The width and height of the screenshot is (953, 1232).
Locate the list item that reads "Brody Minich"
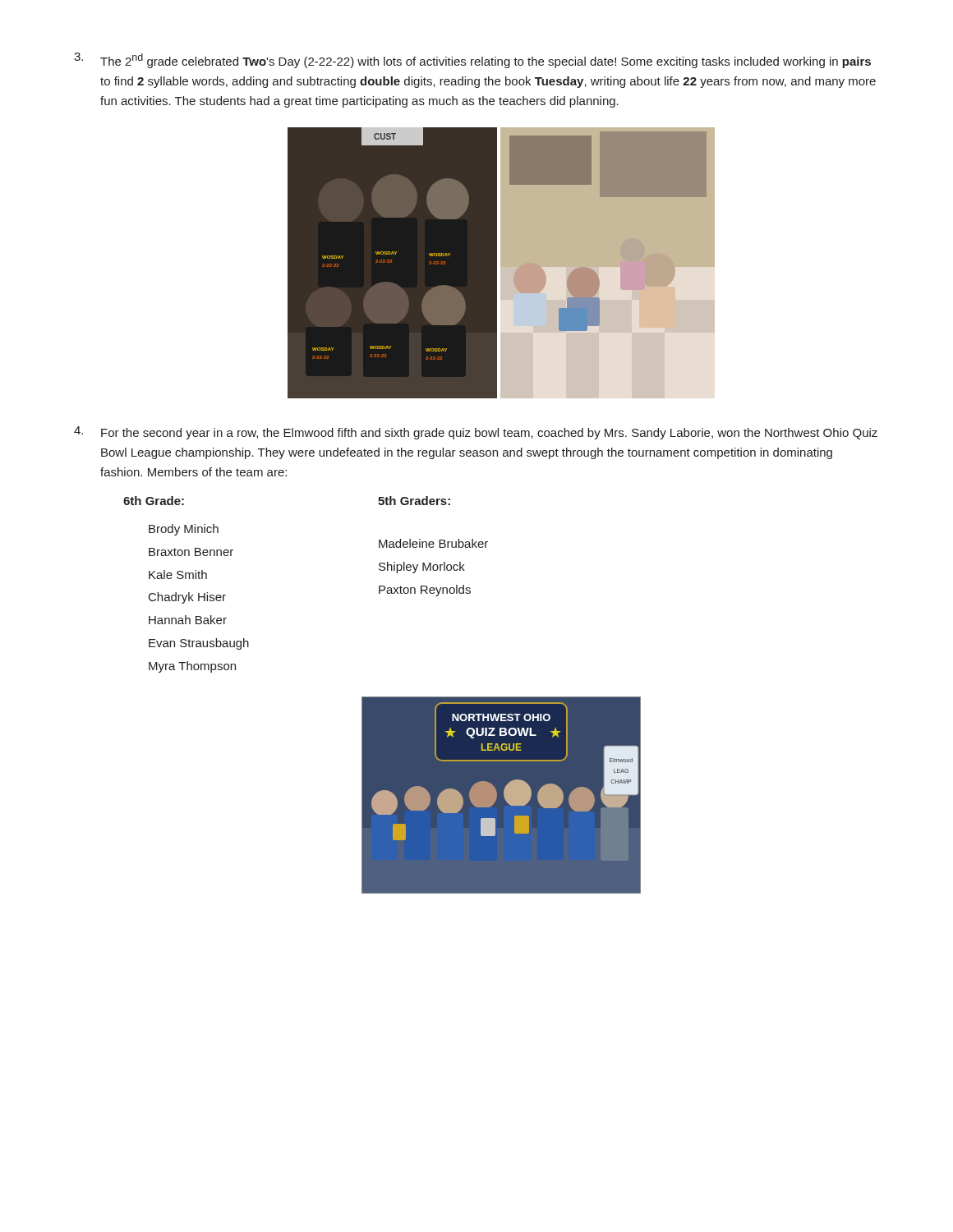[184, 529]
